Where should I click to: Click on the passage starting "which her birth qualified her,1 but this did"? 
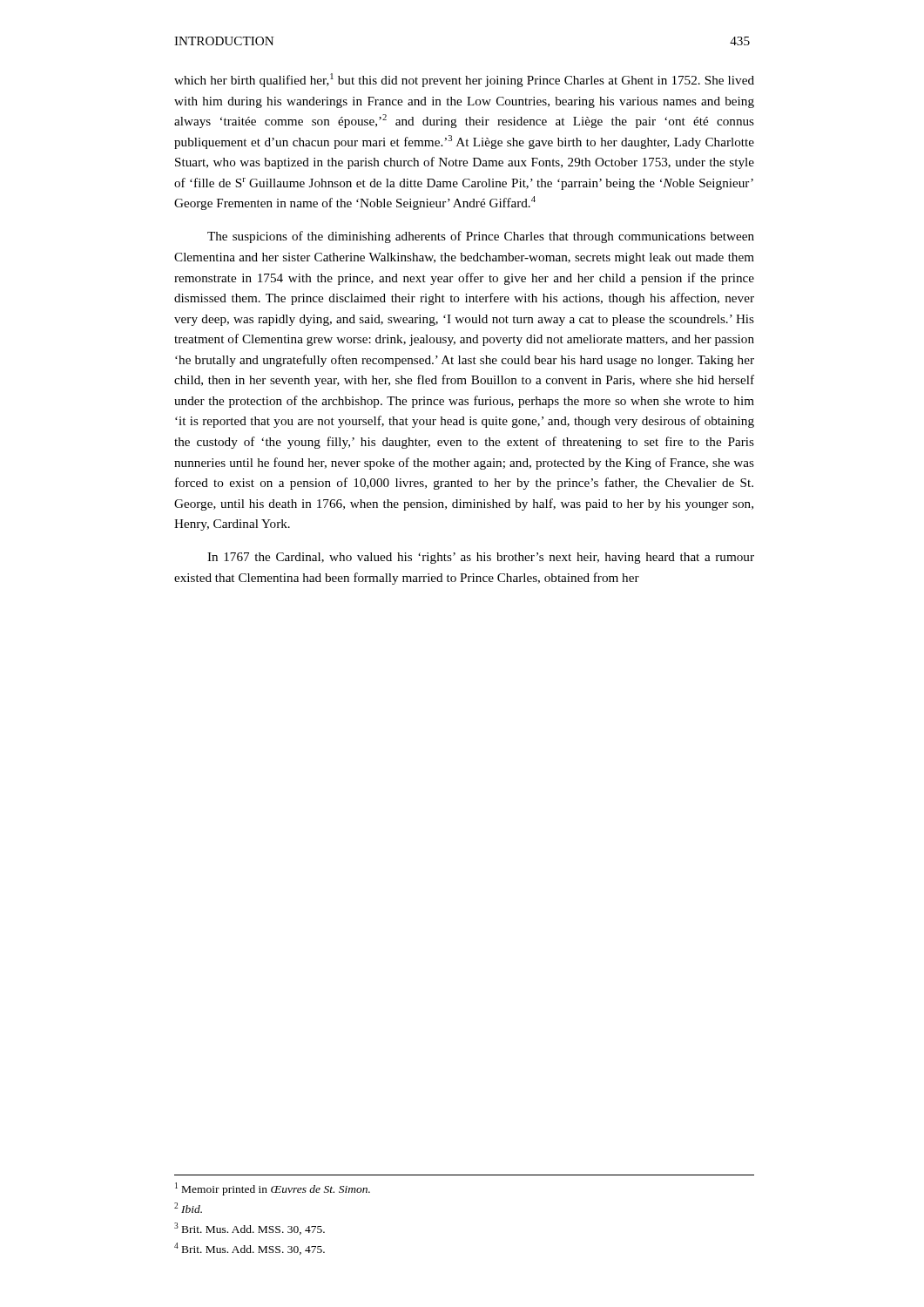464,141
